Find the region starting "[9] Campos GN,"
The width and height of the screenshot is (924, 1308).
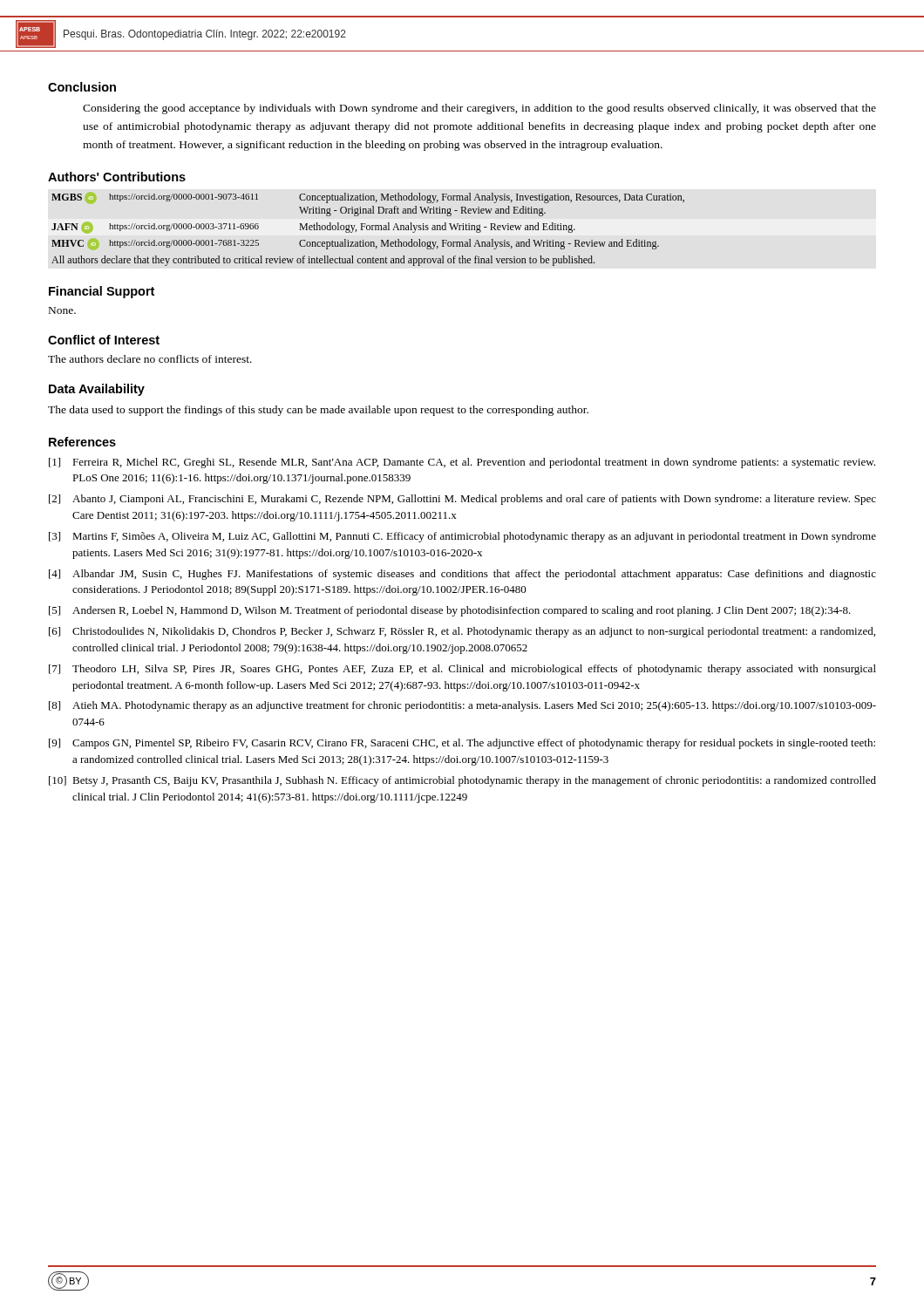462,752
